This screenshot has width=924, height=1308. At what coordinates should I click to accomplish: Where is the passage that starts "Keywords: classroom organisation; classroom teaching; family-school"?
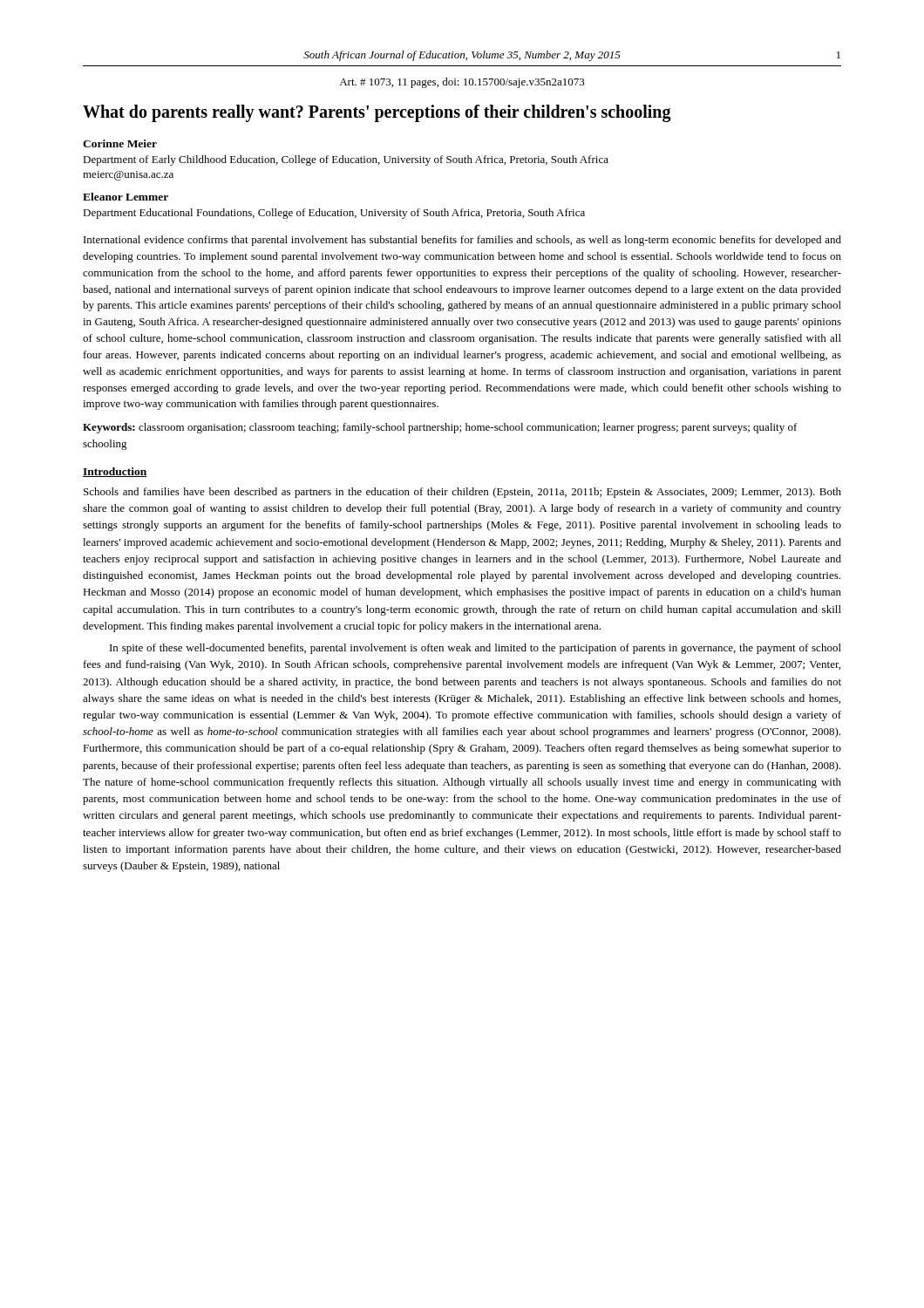tap(440, 435)
